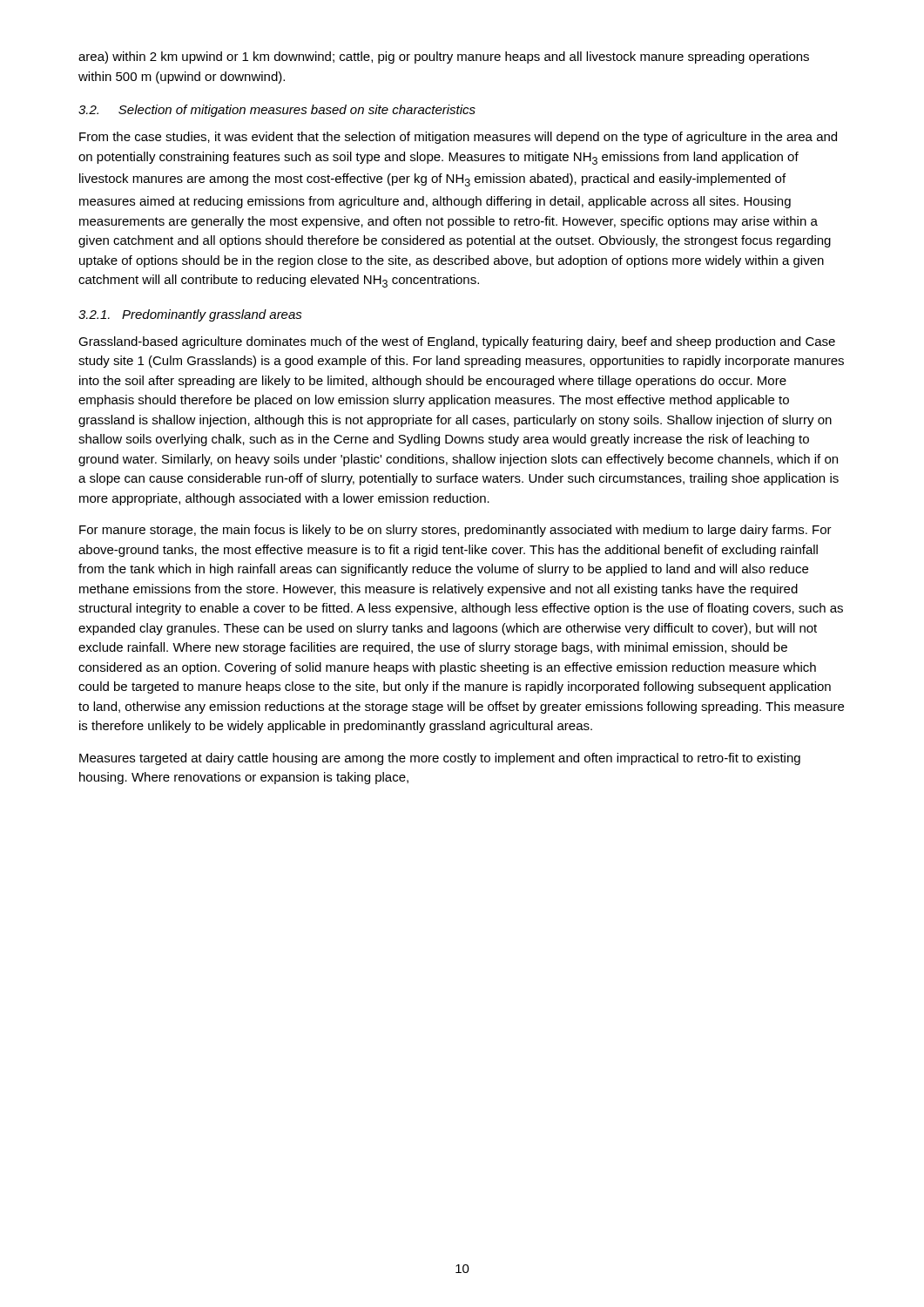
Task: Locate the text "3.2.1. Predominantly grassland areas"
Action: click(x=190, y=314)
